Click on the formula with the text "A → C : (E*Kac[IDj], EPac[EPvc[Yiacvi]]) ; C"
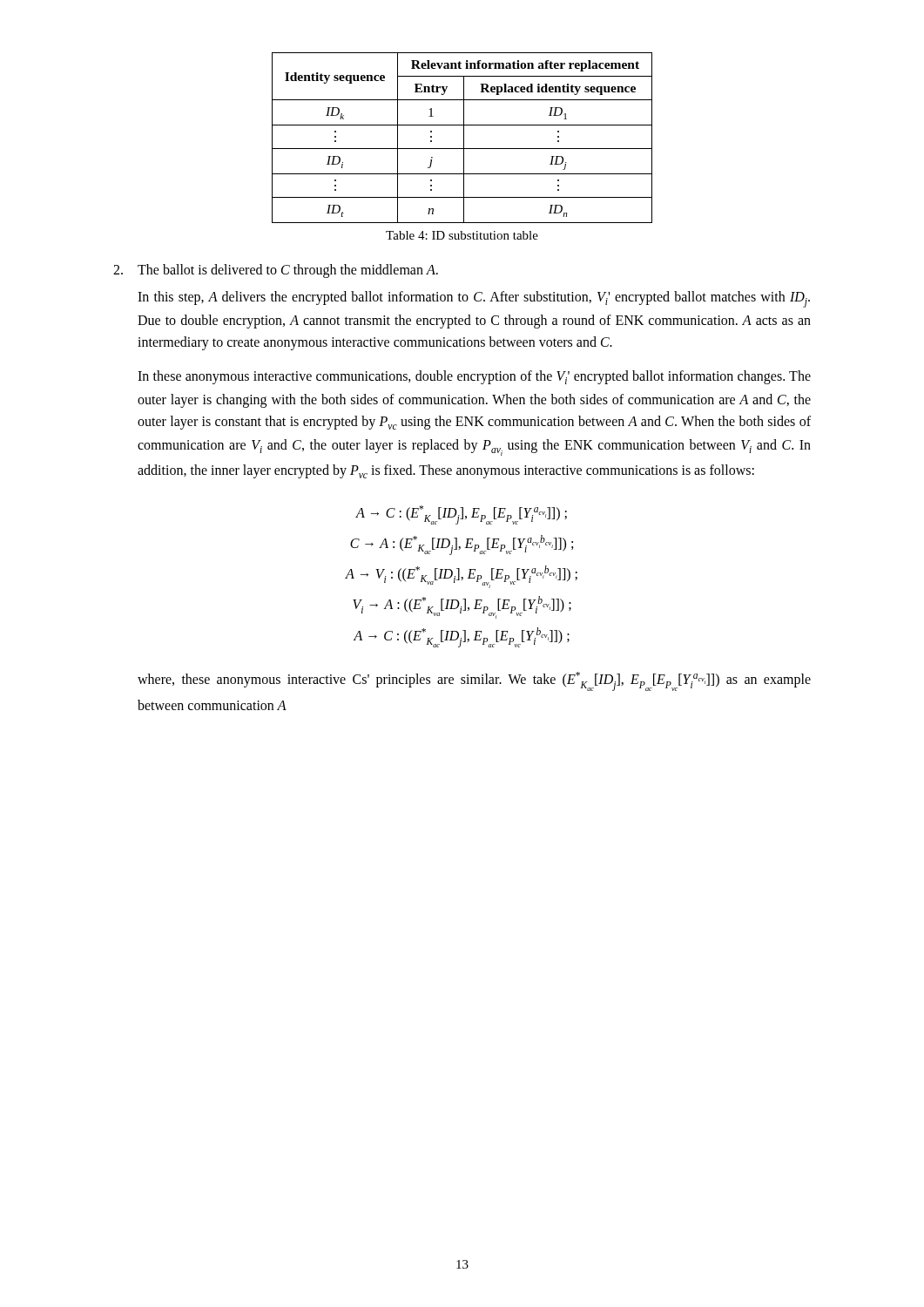The width and height of the screenshot is (924, 1307). (x=462, y=576)
